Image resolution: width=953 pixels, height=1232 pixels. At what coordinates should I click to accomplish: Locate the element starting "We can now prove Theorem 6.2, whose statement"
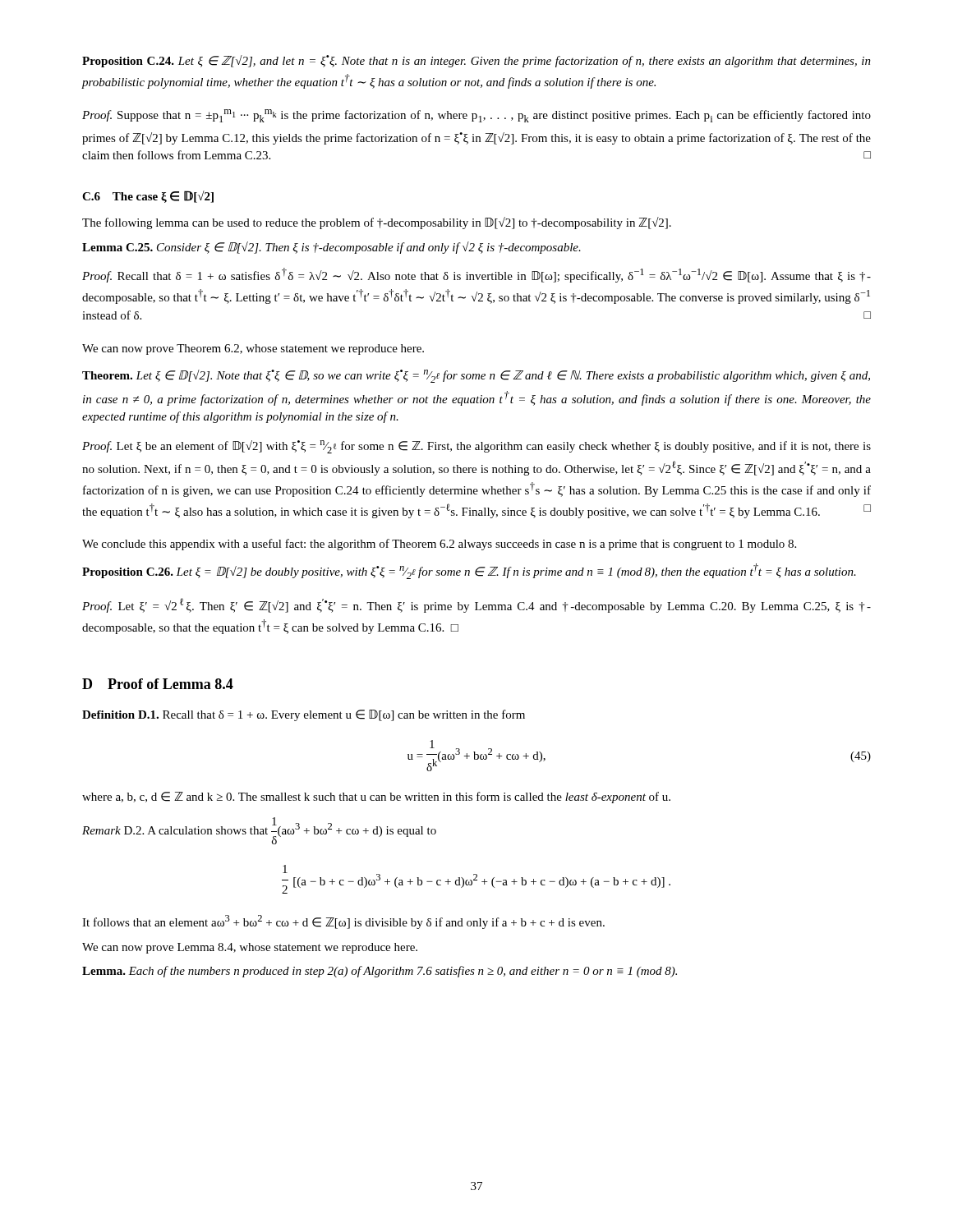(x=253, y=349)
